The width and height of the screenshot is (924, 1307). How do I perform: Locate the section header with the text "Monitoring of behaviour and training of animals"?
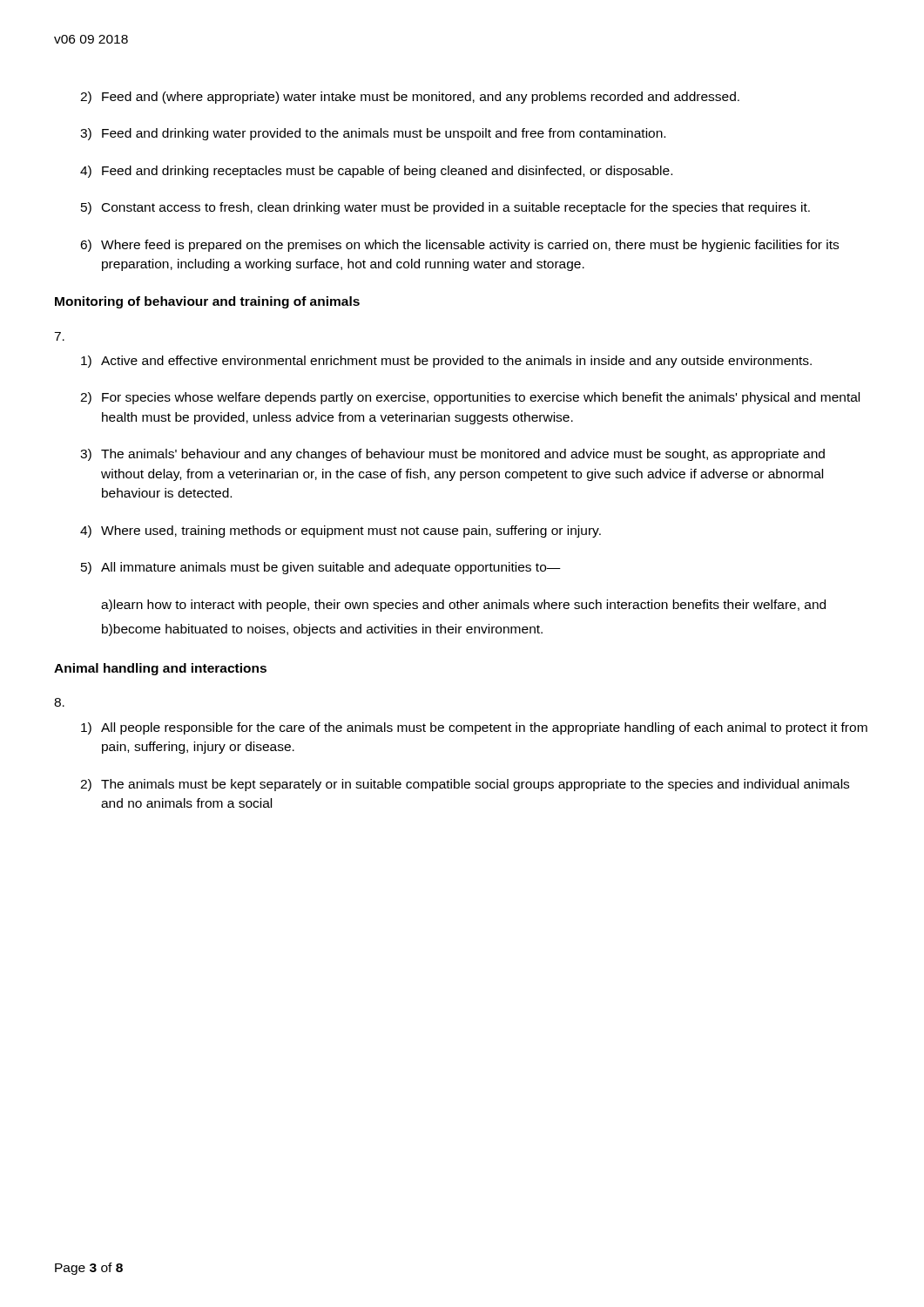(x=207, y=301)
